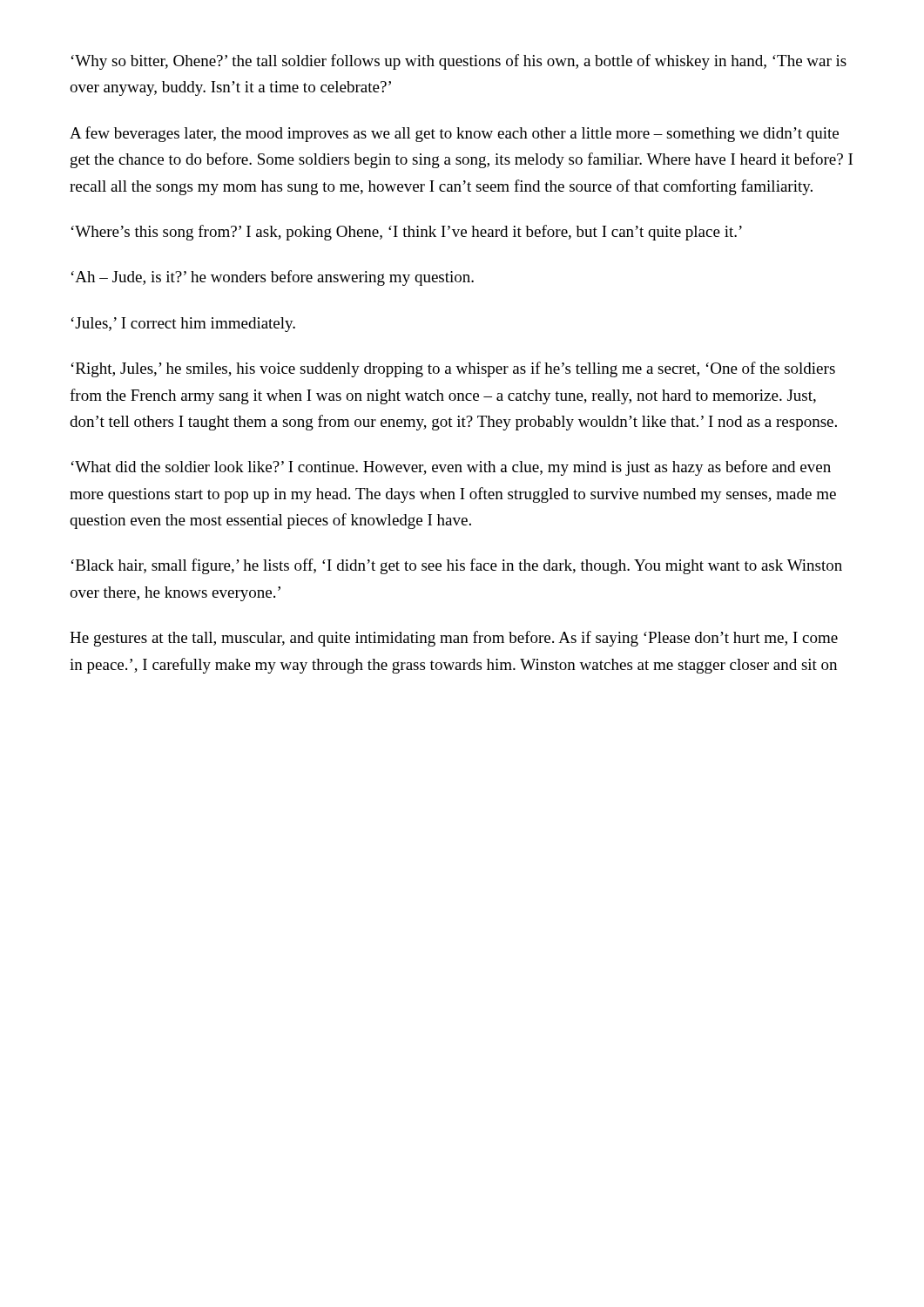Find the text block that says "‘Jules,’ I correct him"

pyautogui.click(x=183, y=323)
